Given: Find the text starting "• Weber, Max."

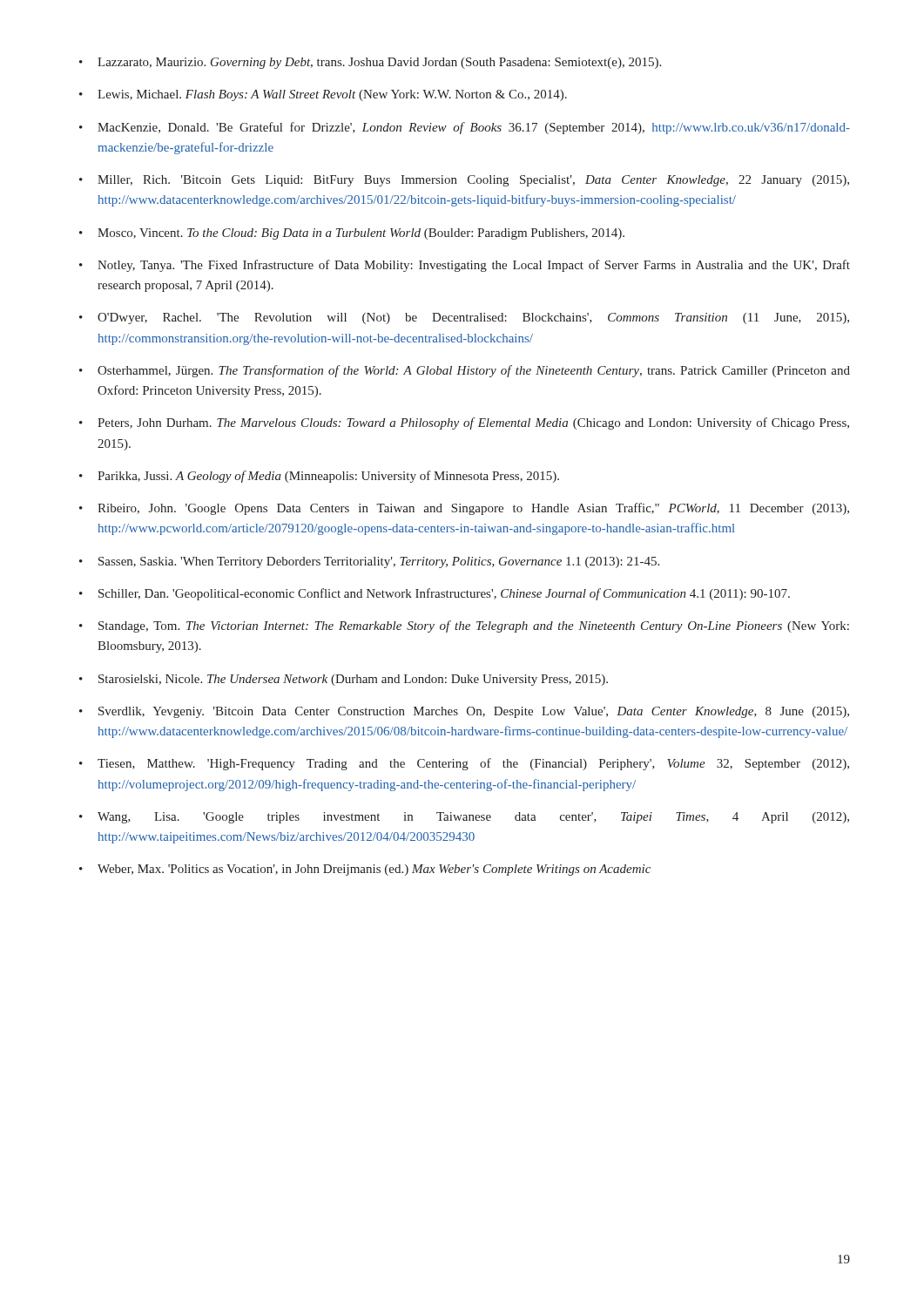Looking at the screenshot, I should [464, 869].
